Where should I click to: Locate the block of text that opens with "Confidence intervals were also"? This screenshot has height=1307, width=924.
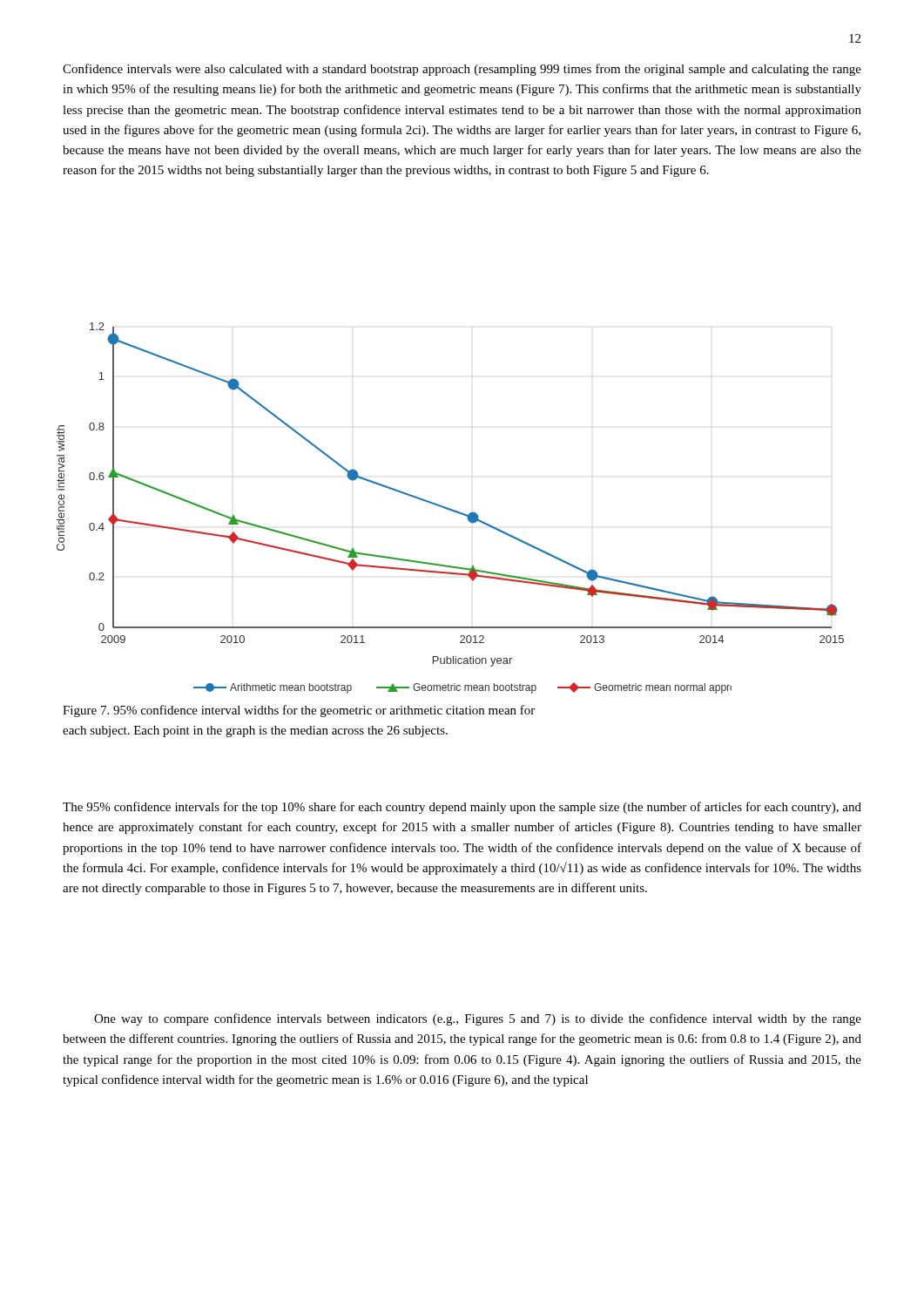click(462, 119)
